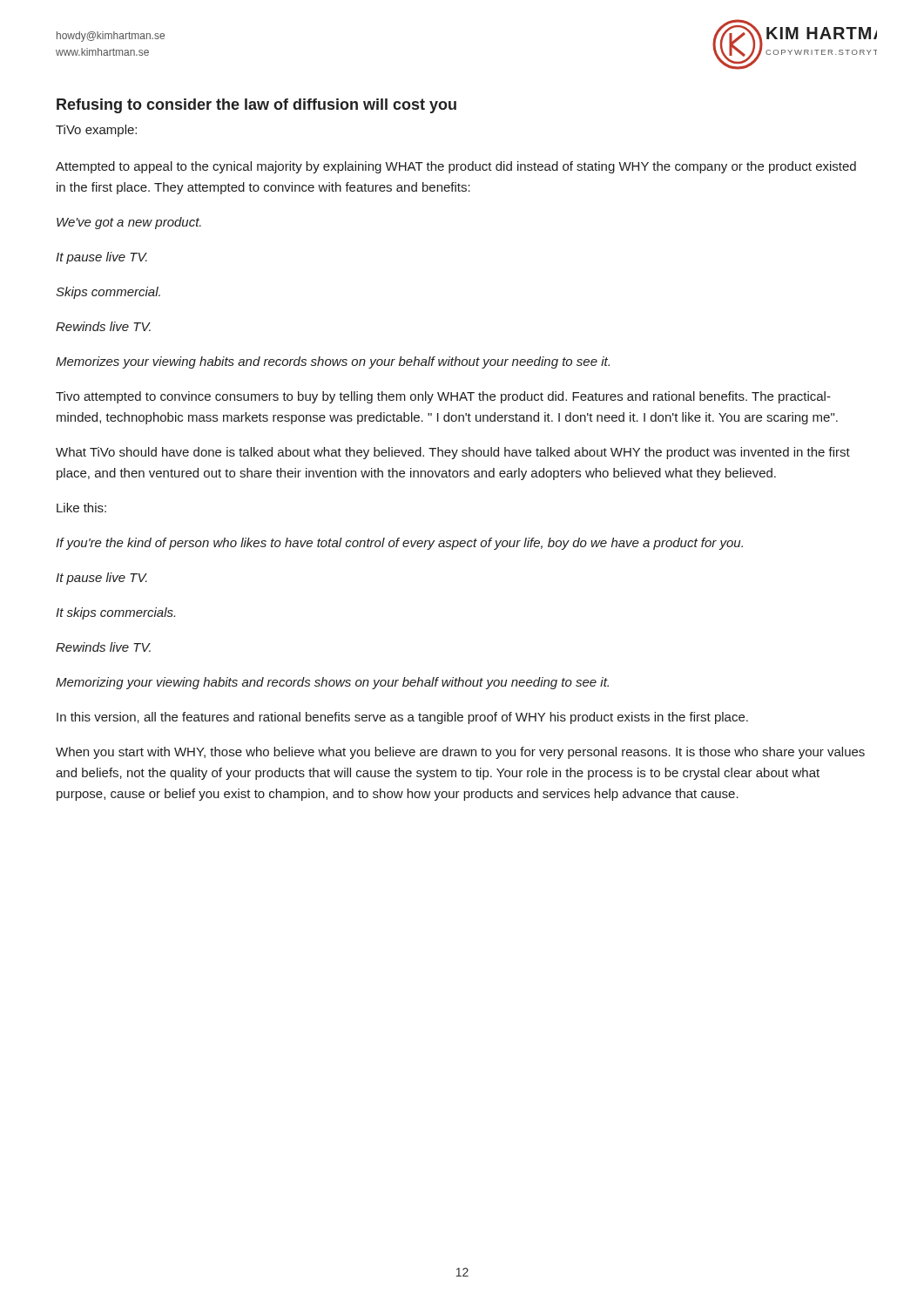Navigate to the text block starting "Attempted to appeal"

pyautogui.click(x=456, y=176)
